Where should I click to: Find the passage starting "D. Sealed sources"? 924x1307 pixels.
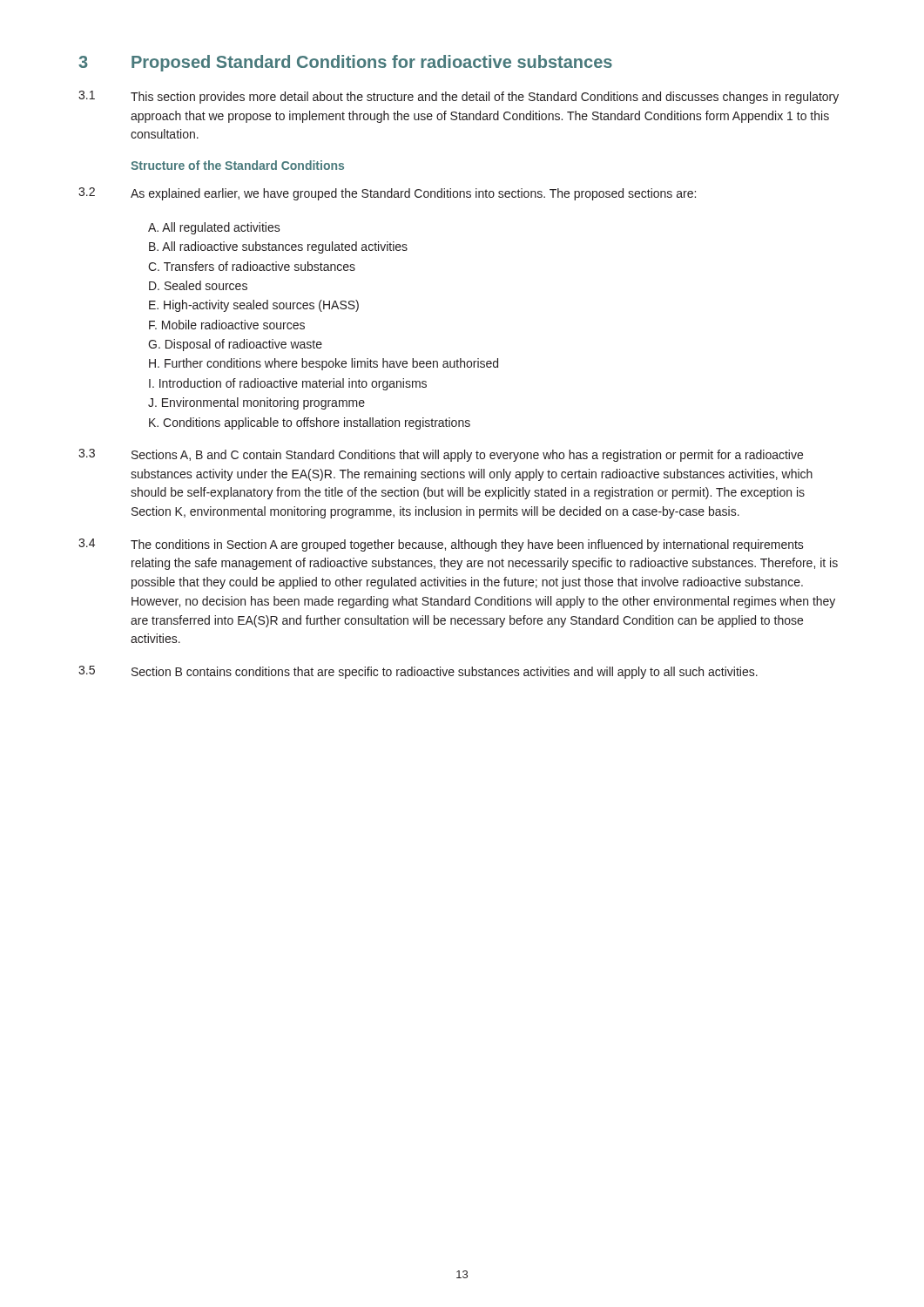pyautogui.click(x=198, y=286)
